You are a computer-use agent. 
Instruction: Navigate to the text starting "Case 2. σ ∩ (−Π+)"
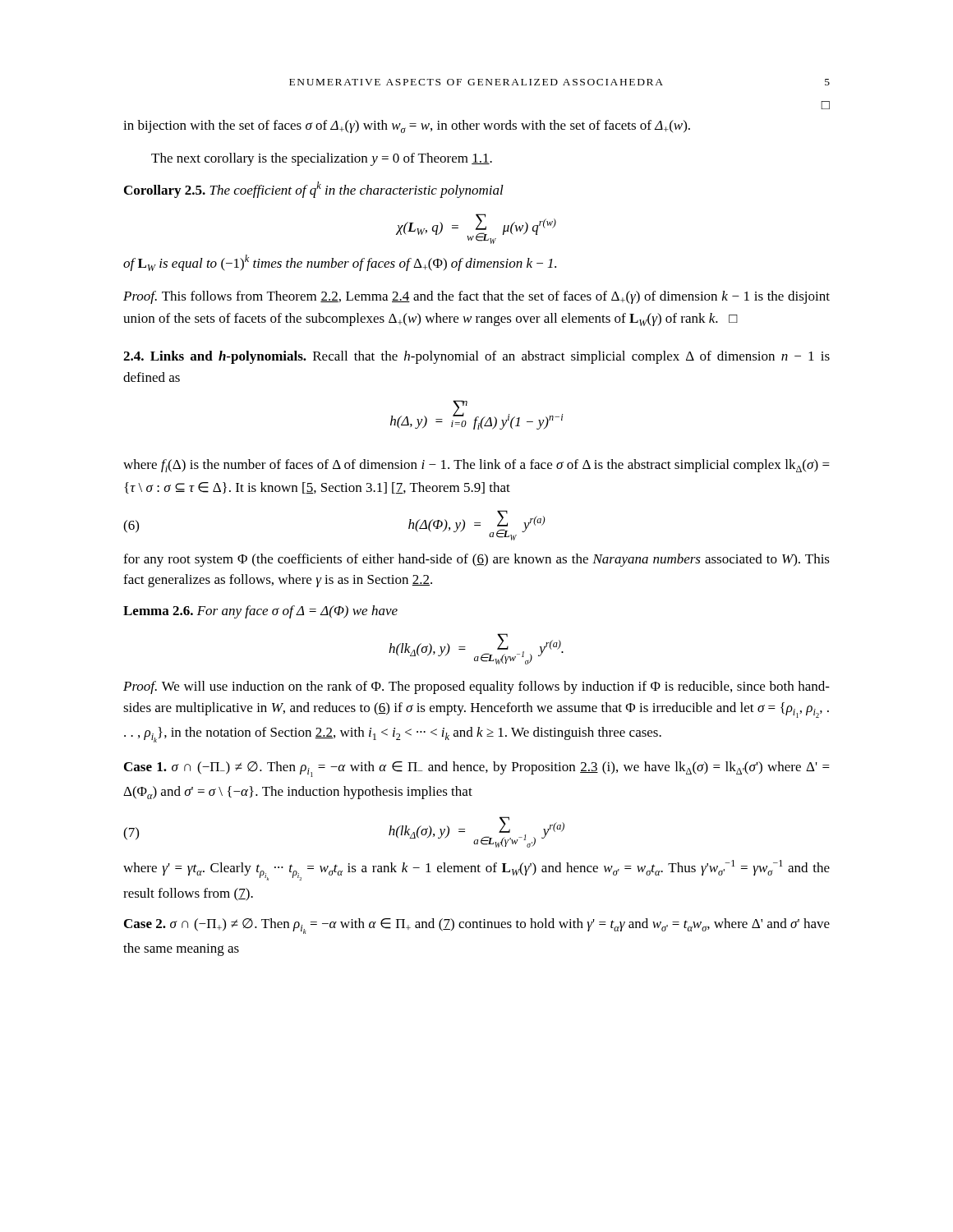tap(476, 936)
